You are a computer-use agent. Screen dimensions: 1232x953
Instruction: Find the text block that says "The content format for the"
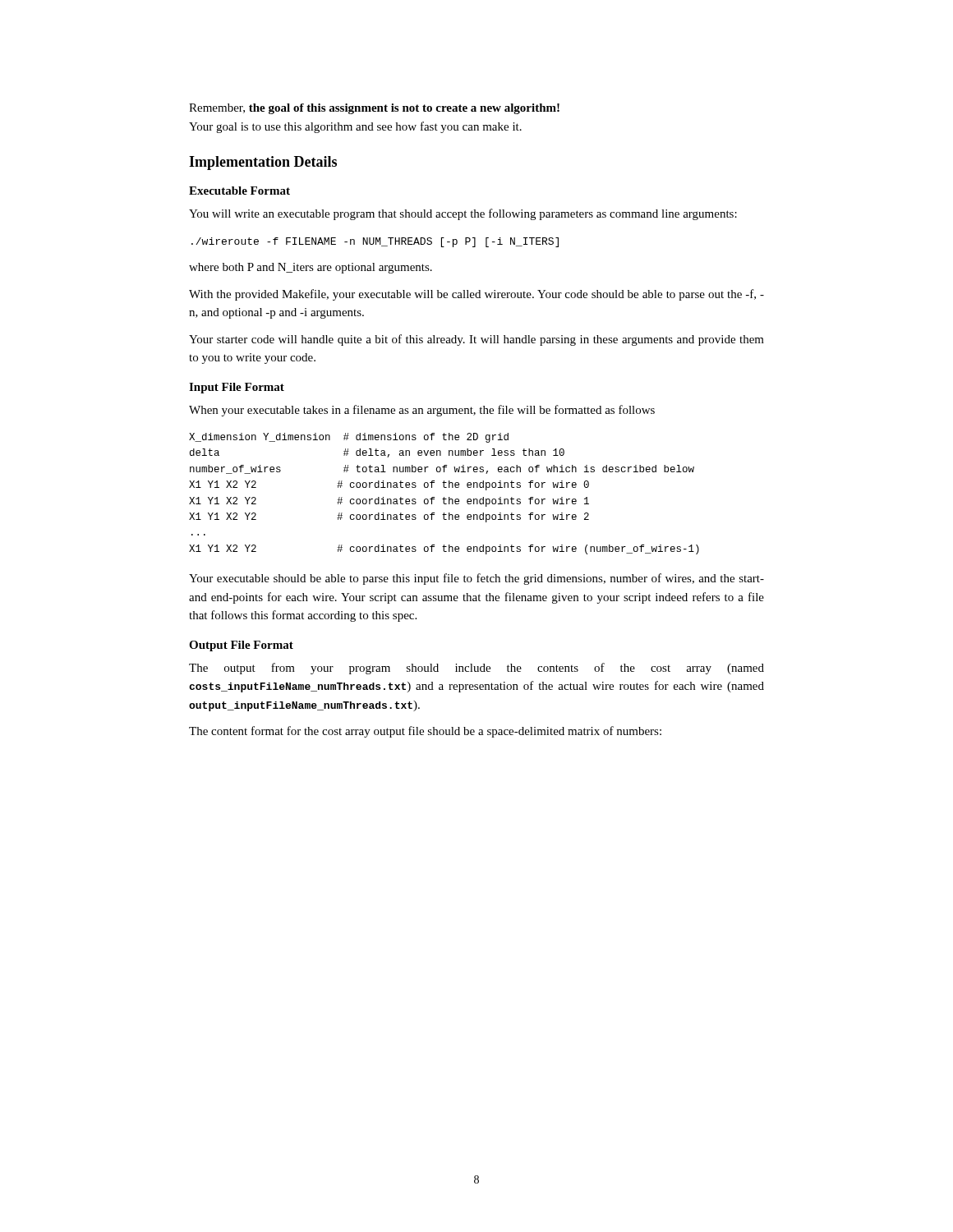[x=476, y=731]
